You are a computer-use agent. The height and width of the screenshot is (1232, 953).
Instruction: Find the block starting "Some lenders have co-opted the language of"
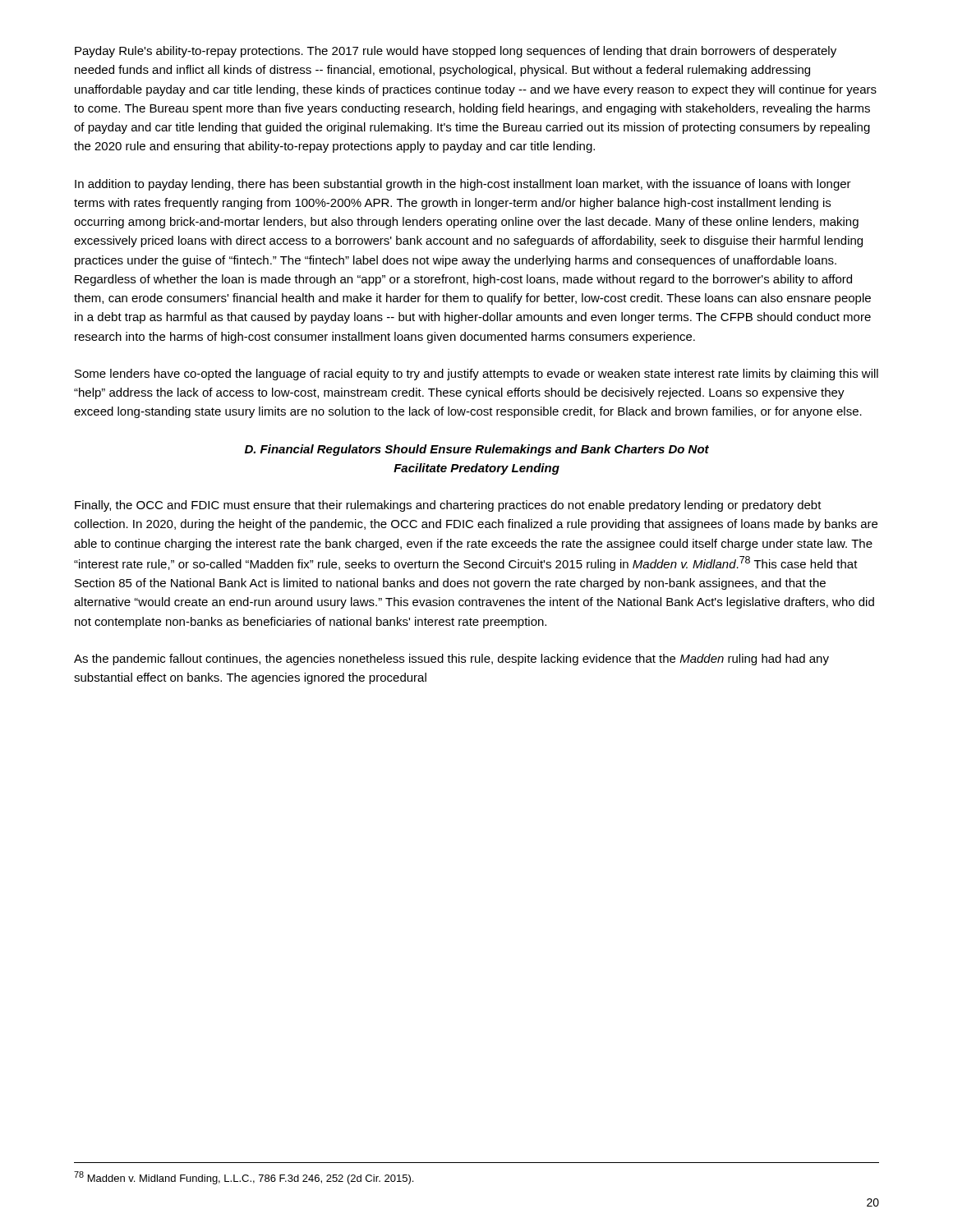(476, 392)
